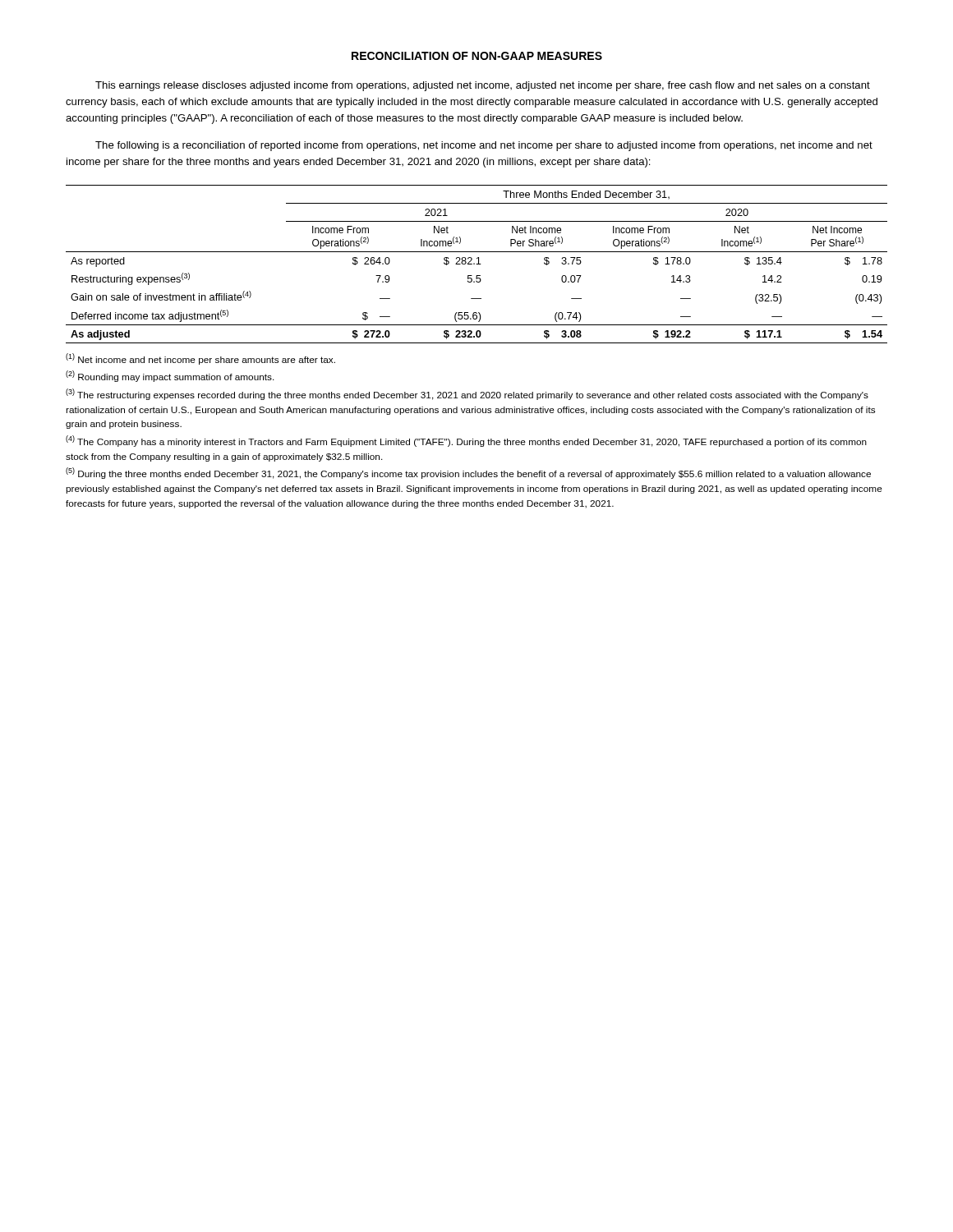The height and width of the screenshot is (1232, 953).
Task: Locate the table with the text "$ 282.1"
Action: pyautogui.click(x=476, y=264)
